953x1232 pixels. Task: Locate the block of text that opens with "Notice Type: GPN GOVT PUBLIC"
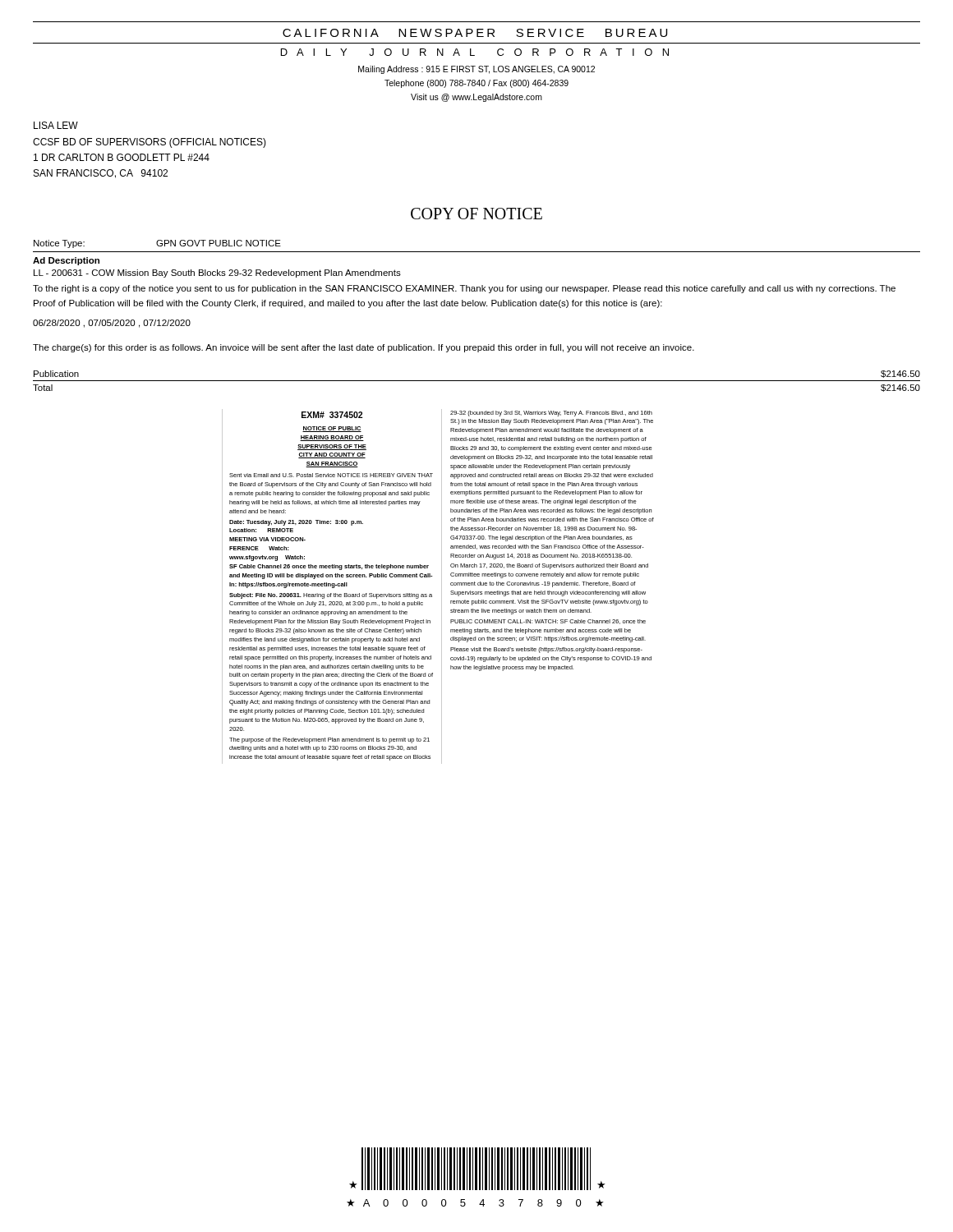157,243
